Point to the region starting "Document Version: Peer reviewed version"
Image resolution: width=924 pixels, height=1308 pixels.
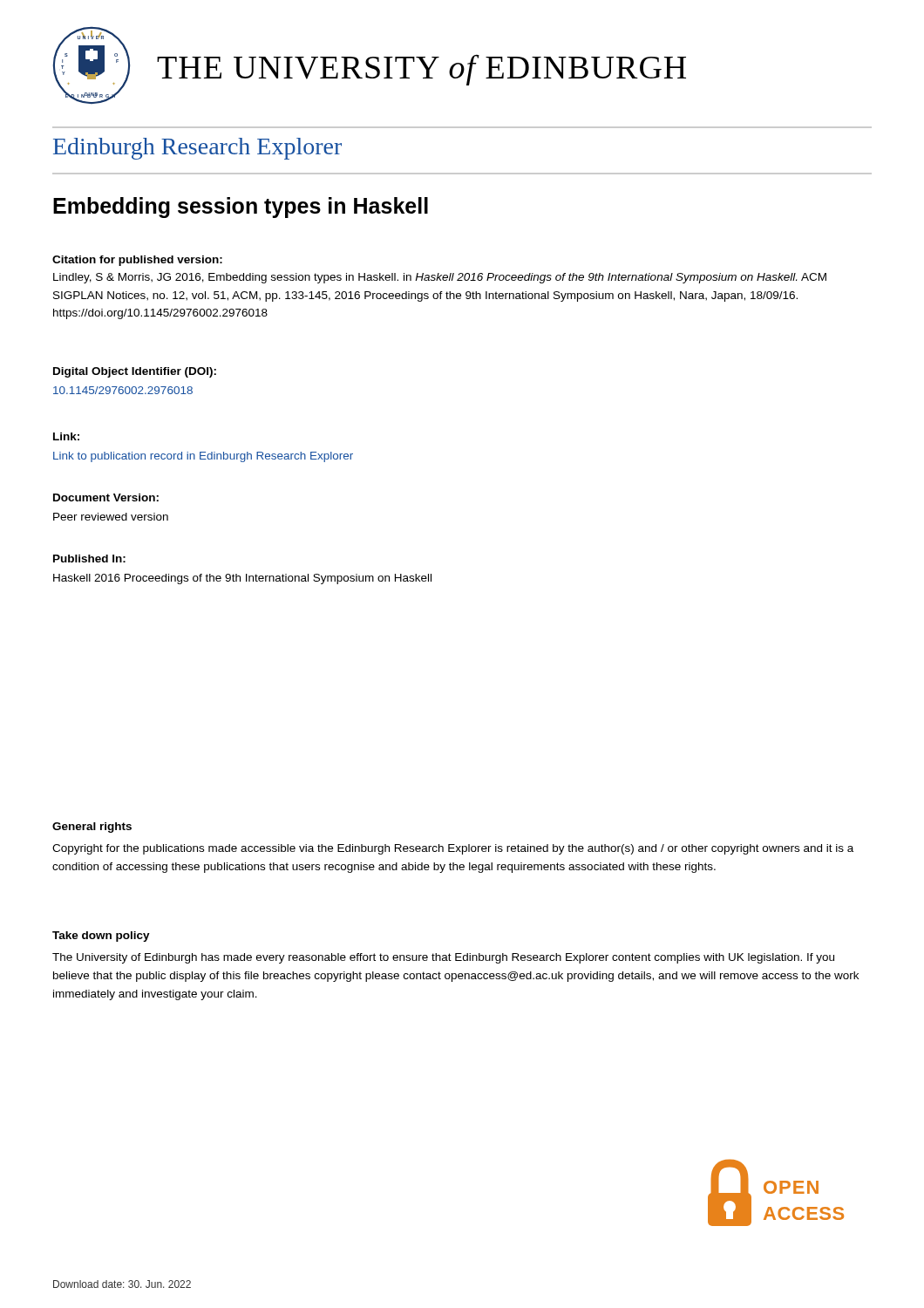pyautogui.click(x=111, y=507)
